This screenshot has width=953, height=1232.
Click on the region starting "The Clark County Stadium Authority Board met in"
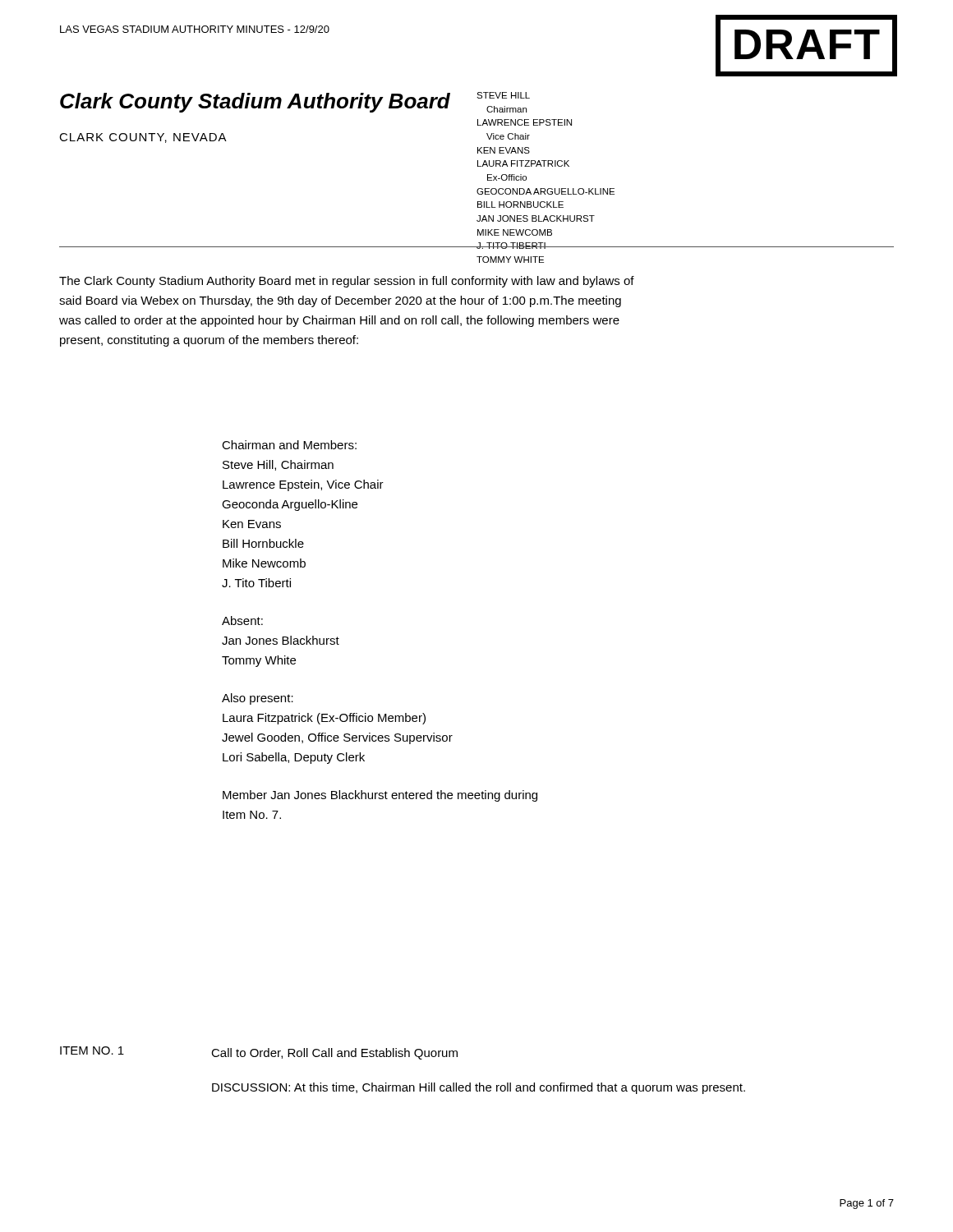(x=347, y=310)
